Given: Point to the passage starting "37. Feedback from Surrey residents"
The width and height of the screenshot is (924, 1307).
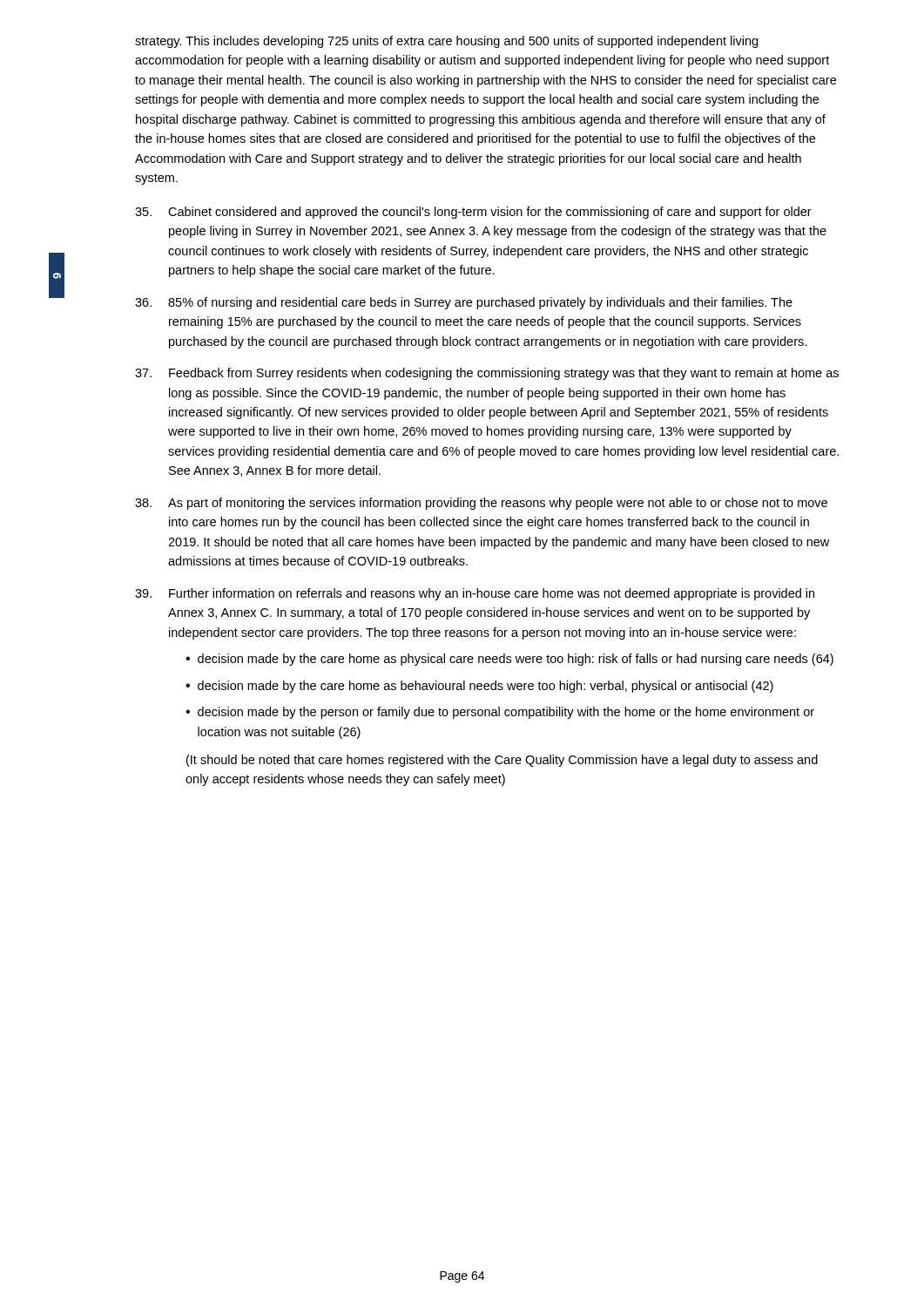Looking at the screenshot, I should 488,422.
